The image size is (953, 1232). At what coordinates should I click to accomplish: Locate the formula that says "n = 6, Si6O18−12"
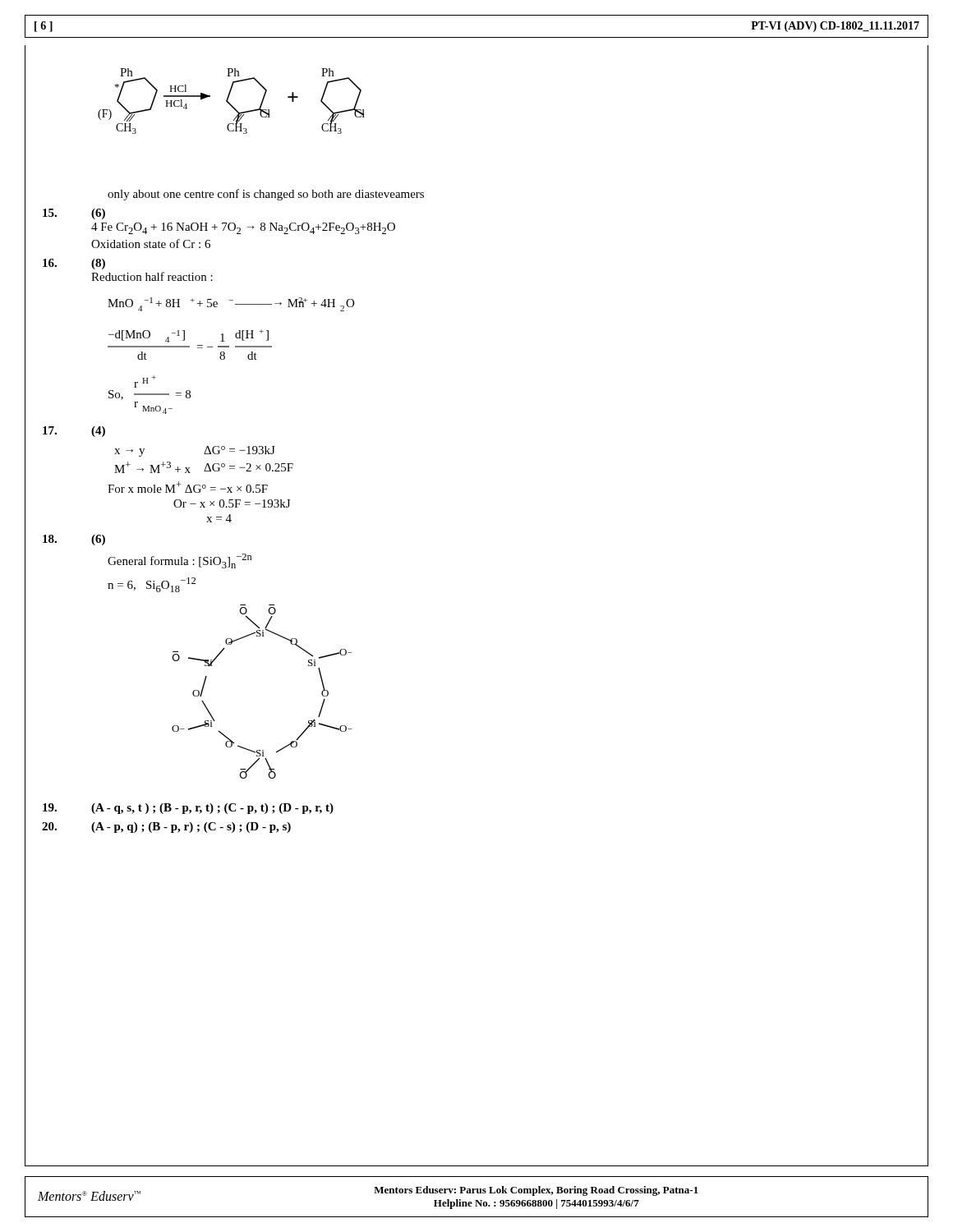152,585
